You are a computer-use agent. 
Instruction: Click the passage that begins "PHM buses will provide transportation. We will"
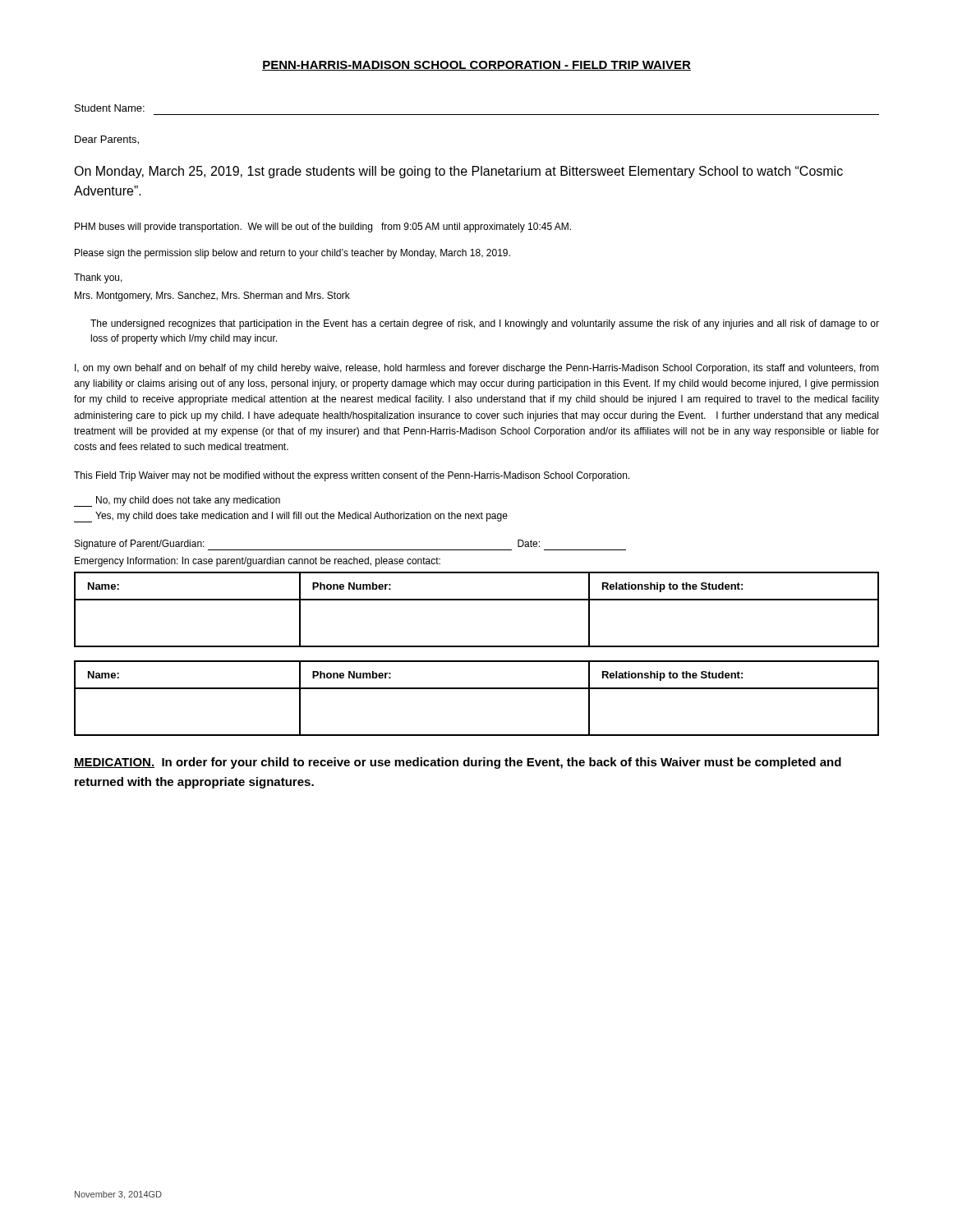click(x=323, y=227)
